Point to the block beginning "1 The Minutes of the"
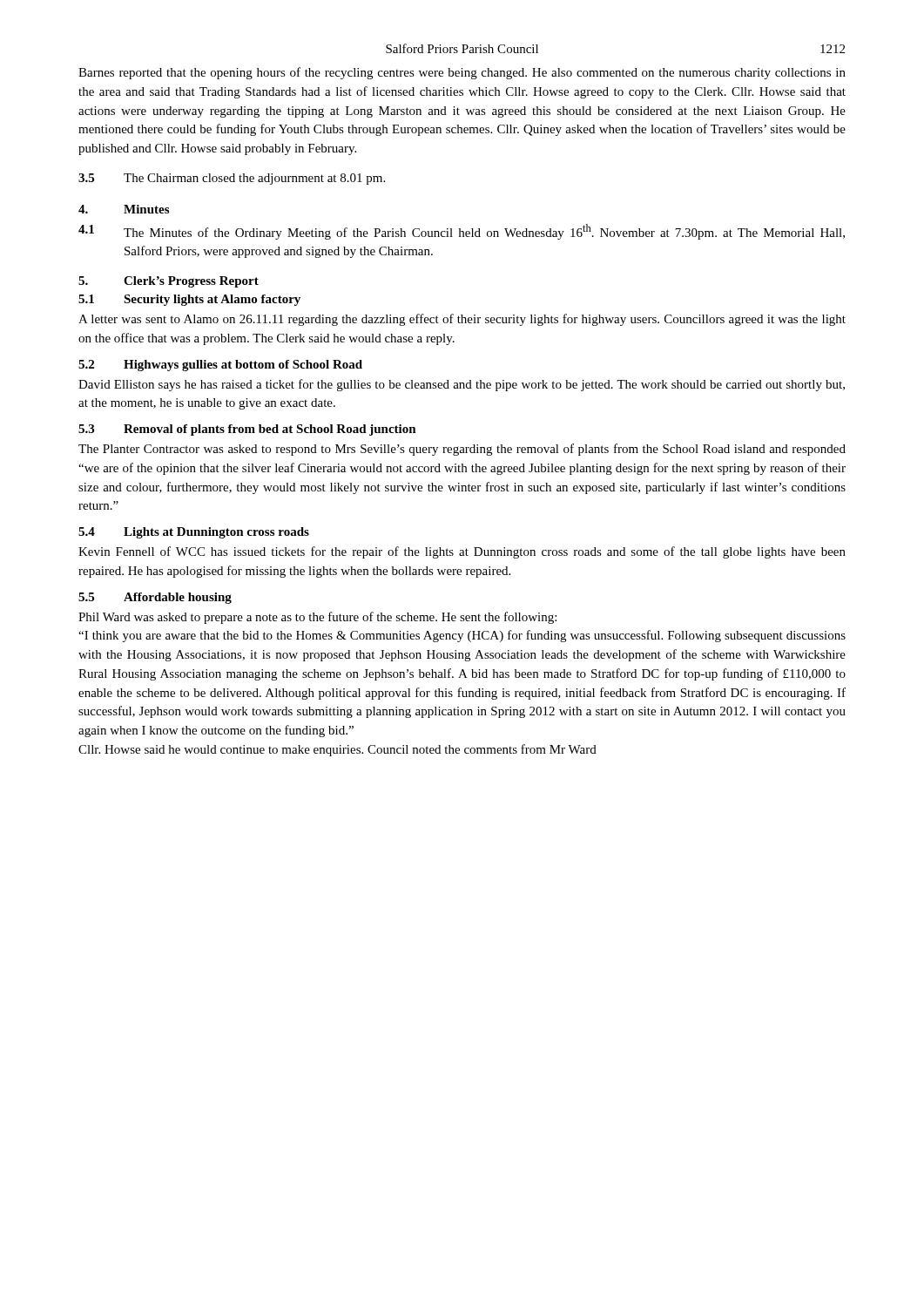This screenshot has height=1307, width=924. [462, 241]
